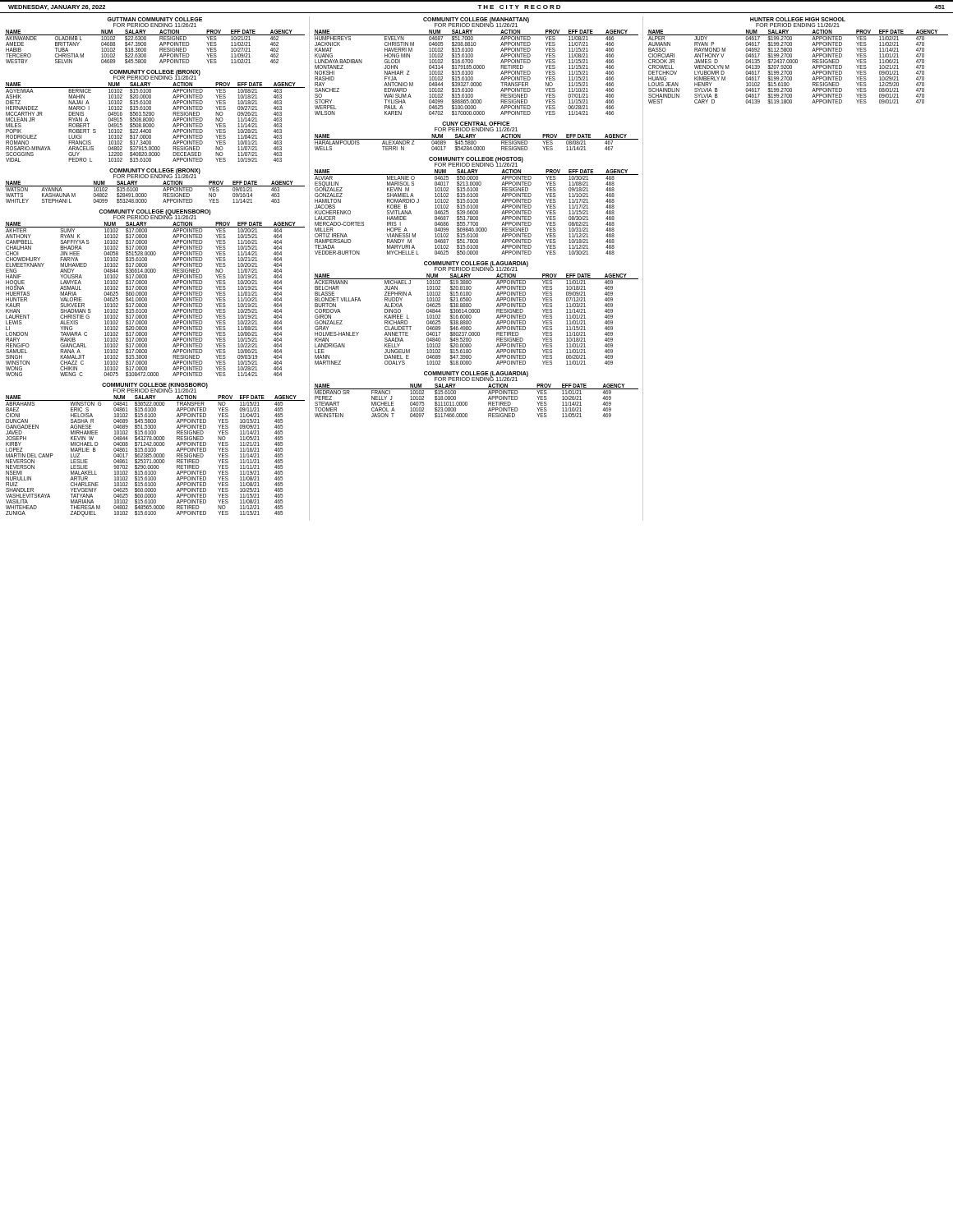This screenshot has height=1232, width=953.
Task: Find the table that mentions "MEDRANO SR"
Action: (476, 400)
